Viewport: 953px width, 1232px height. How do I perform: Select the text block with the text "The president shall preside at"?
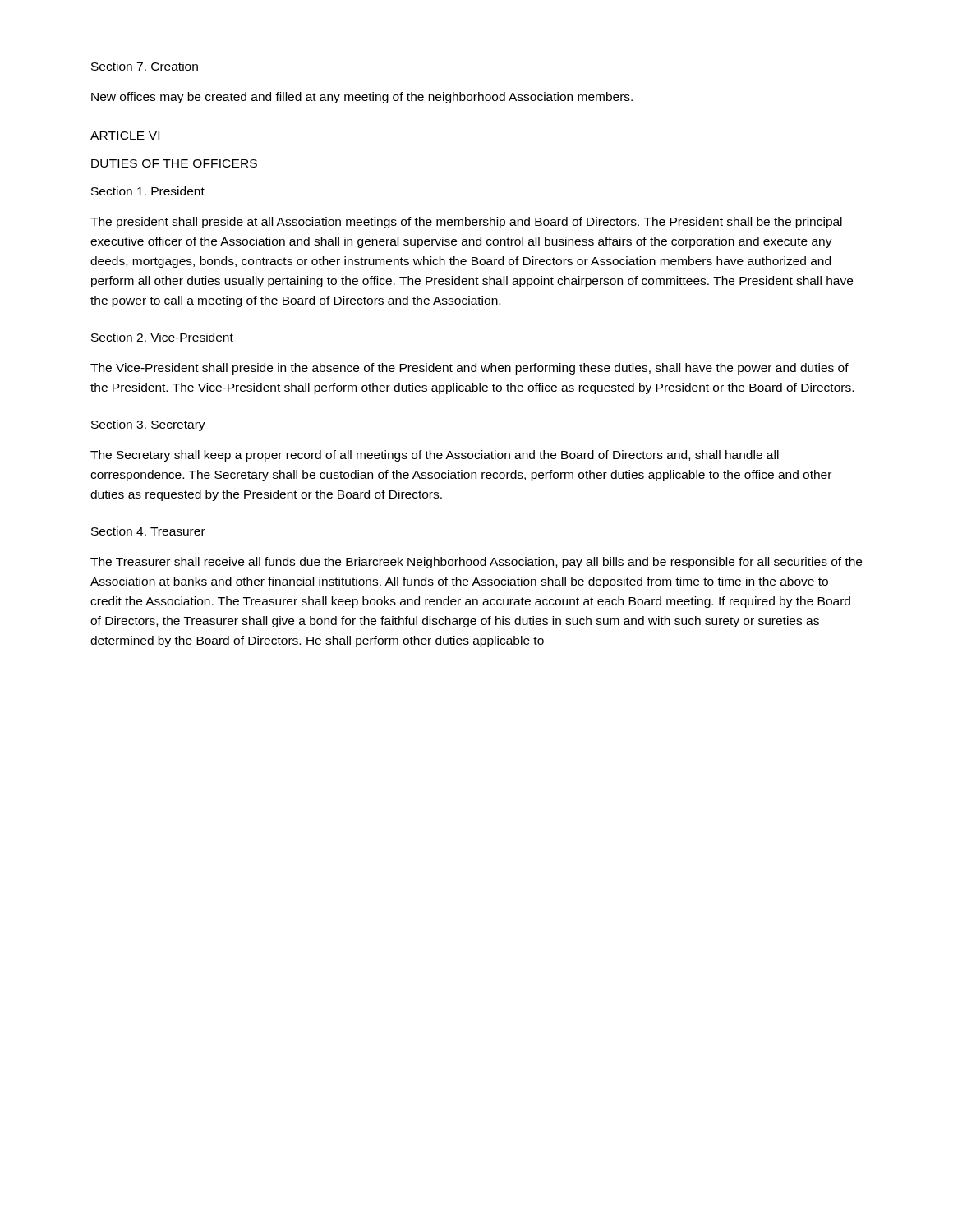(472, 261)
